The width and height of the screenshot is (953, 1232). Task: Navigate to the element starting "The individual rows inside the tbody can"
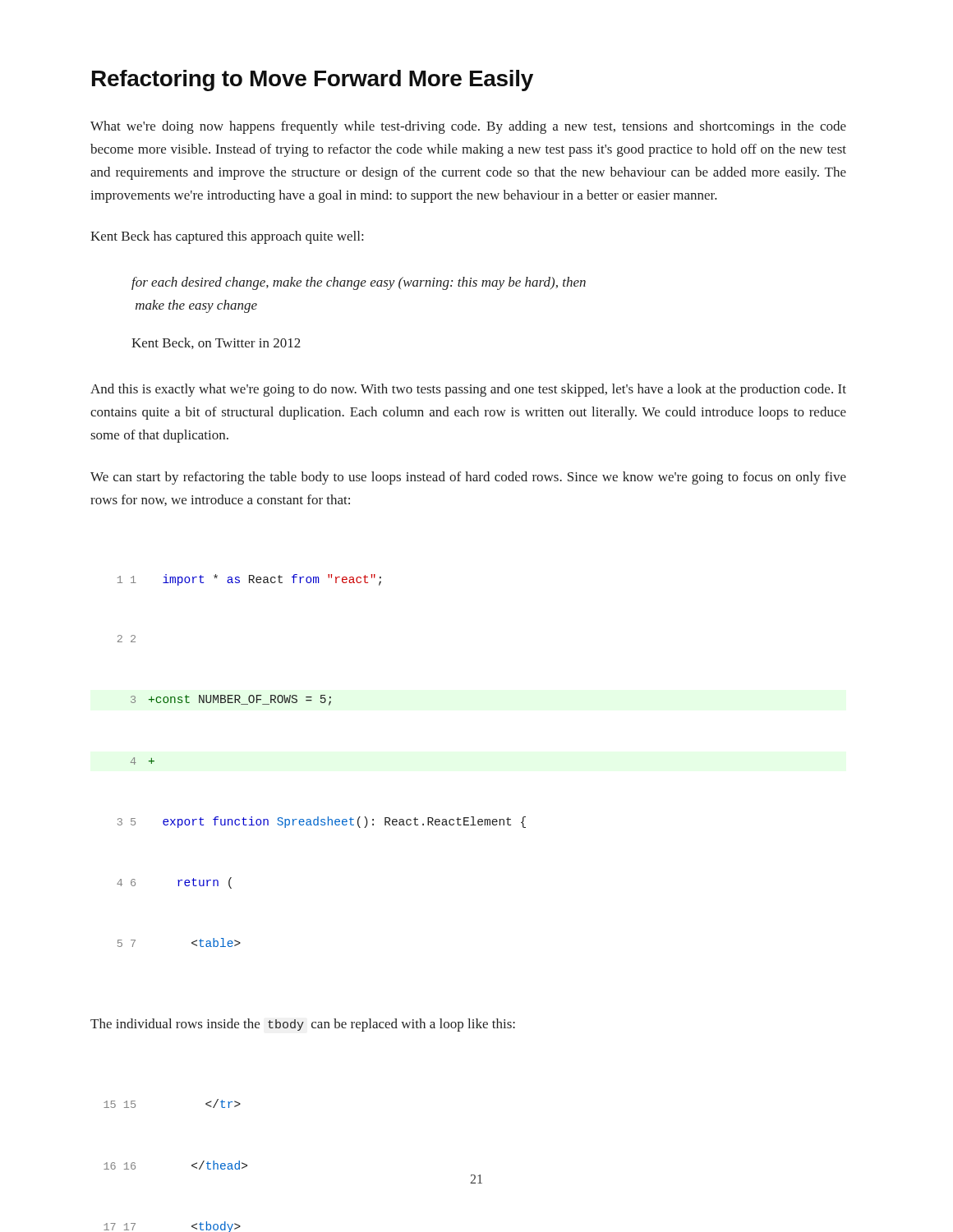pyautogui.click(x=468, y=1025)
